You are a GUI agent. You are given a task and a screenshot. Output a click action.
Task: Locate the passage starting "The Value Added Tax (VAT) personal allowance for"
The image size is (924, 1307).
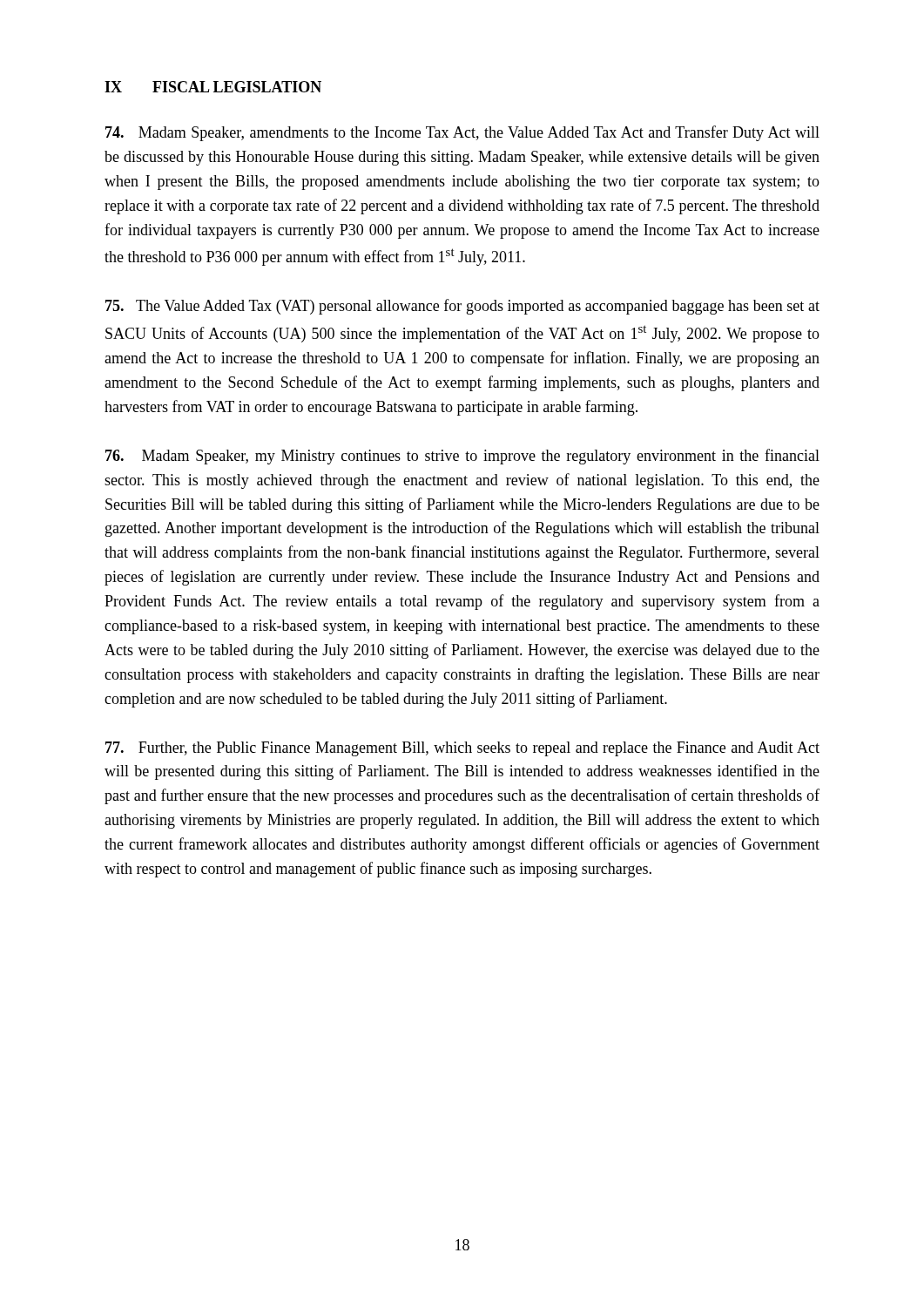[462, 356]
